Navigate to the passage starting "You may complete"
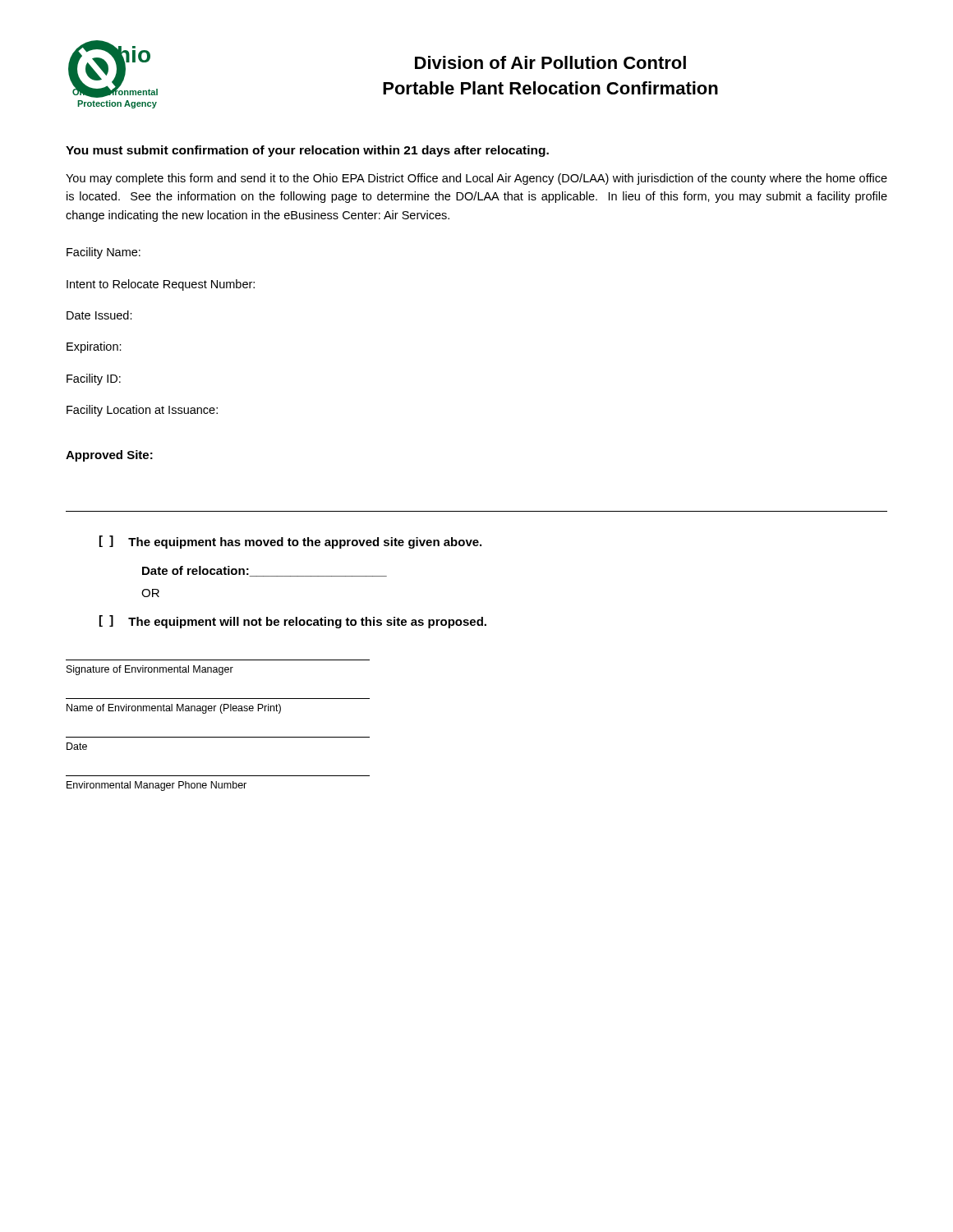This screenshot has width=953, height=1232. tap(476, 197)
